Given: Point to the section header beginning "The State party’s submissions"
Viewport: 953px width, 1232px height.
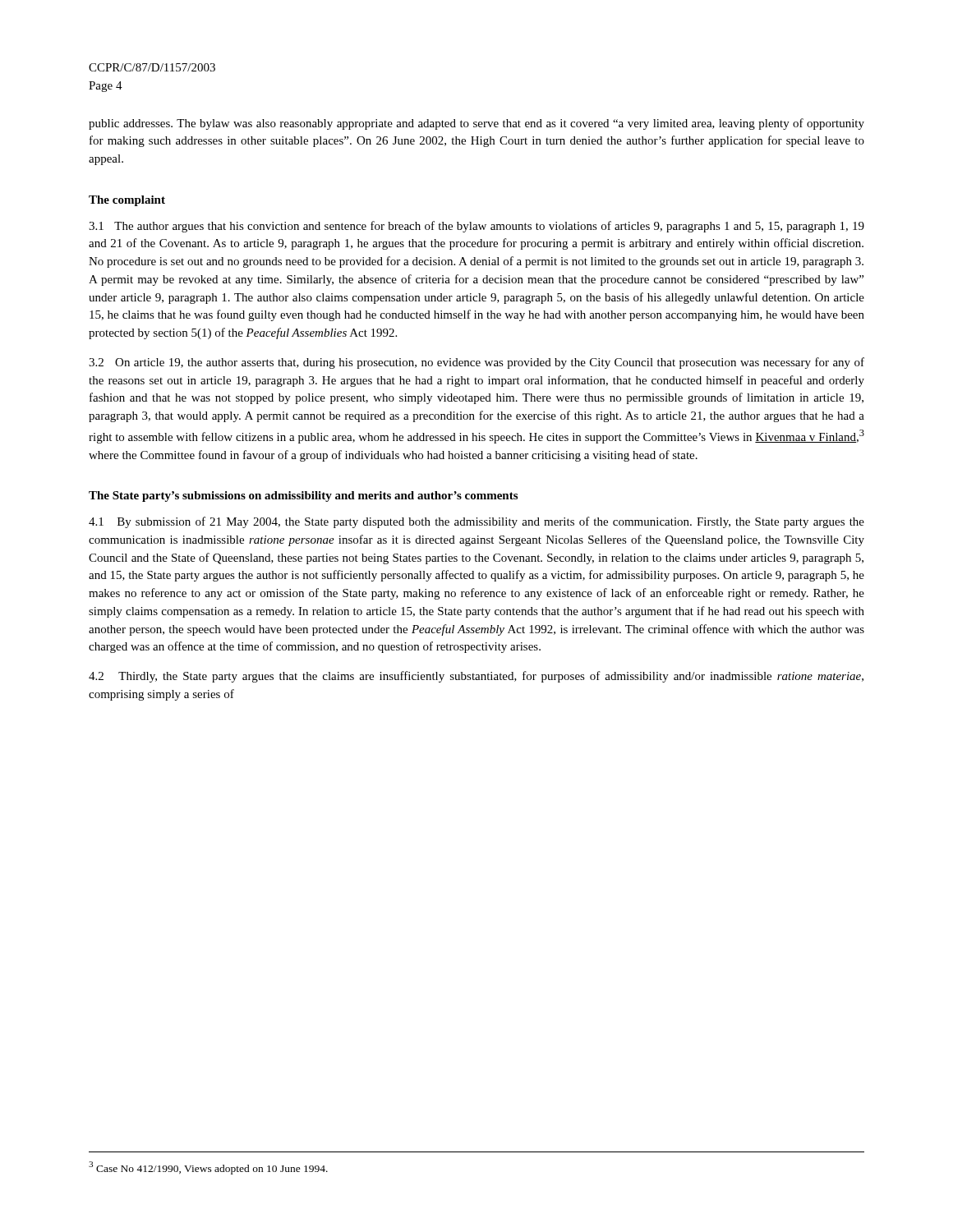Looking at the screenshot, I should [303, 495].
